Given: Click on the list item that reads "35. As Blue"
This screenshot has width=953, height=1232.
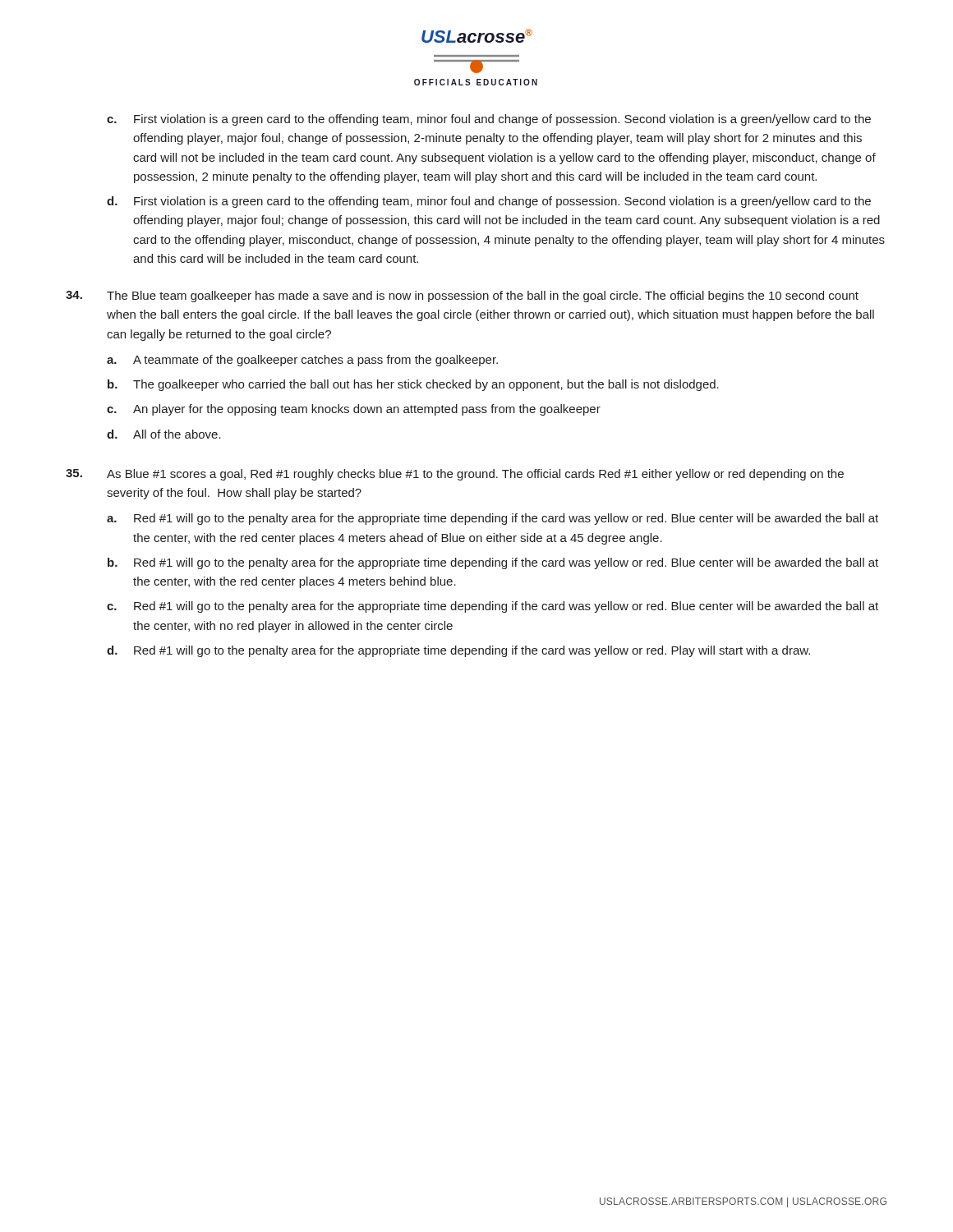Looking at the screenshot, I should tap(476, 565).
